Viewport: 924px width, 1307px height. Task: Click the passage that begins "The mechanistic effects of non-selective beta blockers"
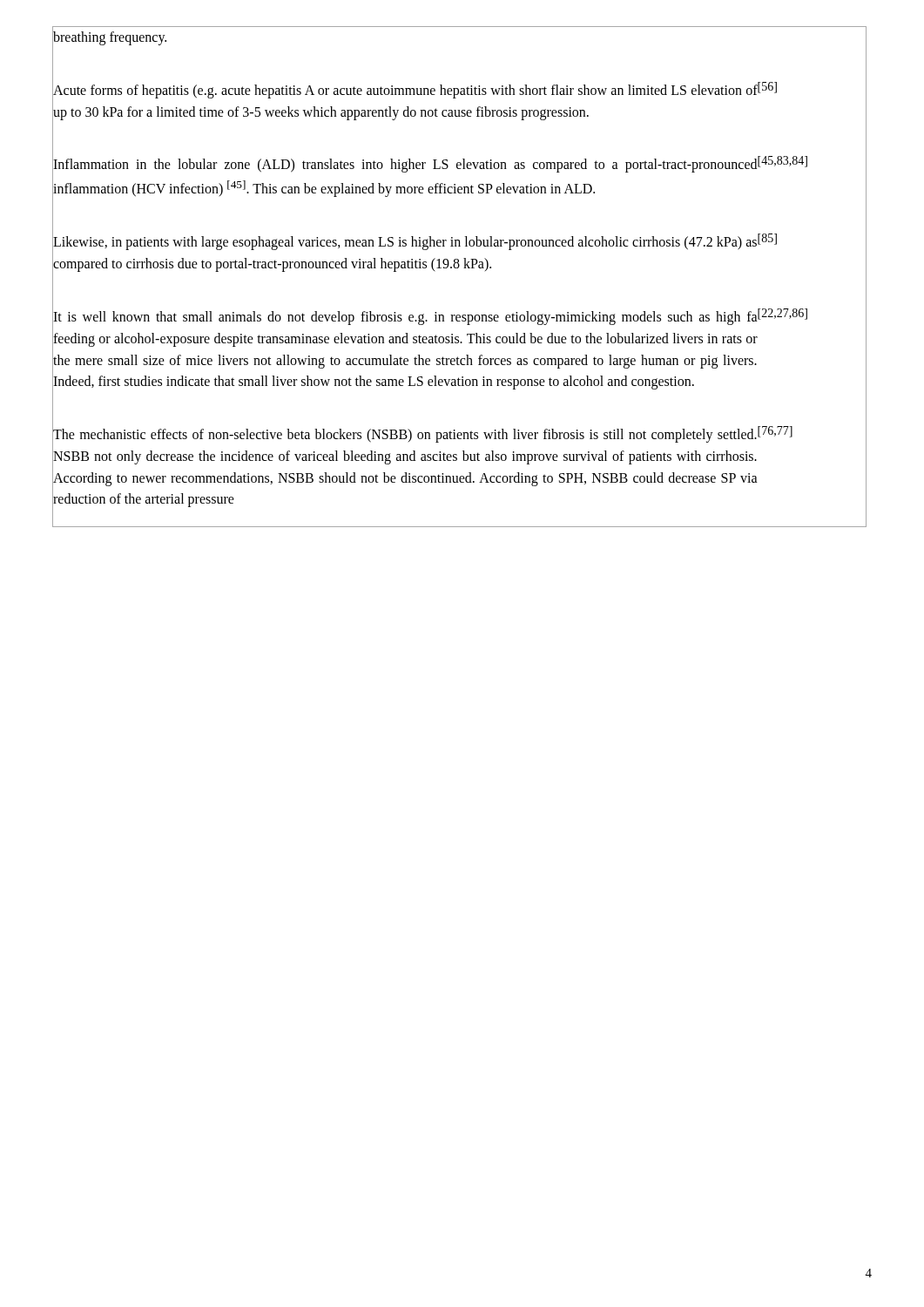click(405, 467)
